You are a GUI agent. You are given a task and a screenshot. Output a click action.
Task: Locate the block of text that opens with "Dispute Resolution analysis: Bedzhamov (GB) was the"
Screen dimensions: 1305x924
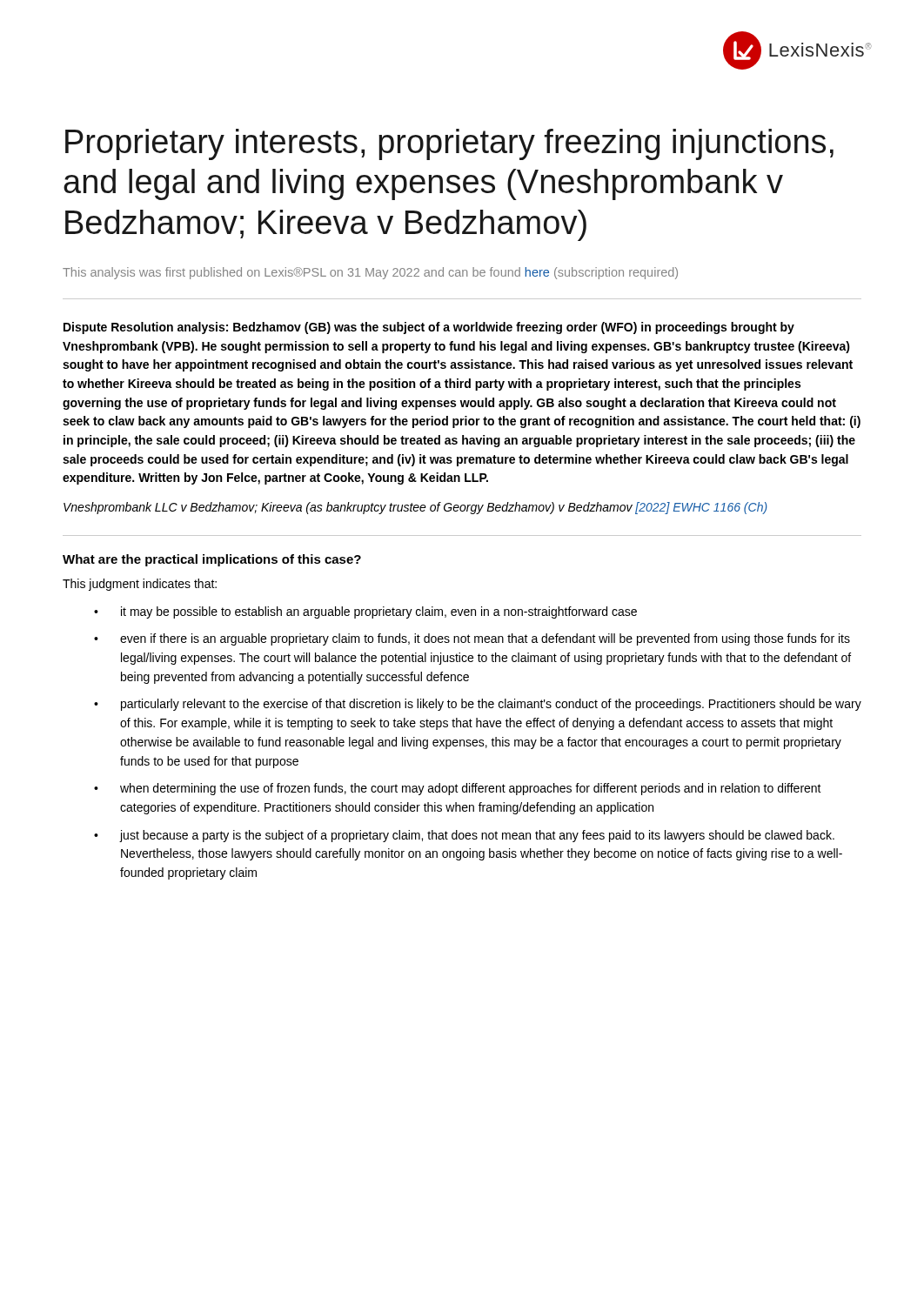(x=462, y=403)
